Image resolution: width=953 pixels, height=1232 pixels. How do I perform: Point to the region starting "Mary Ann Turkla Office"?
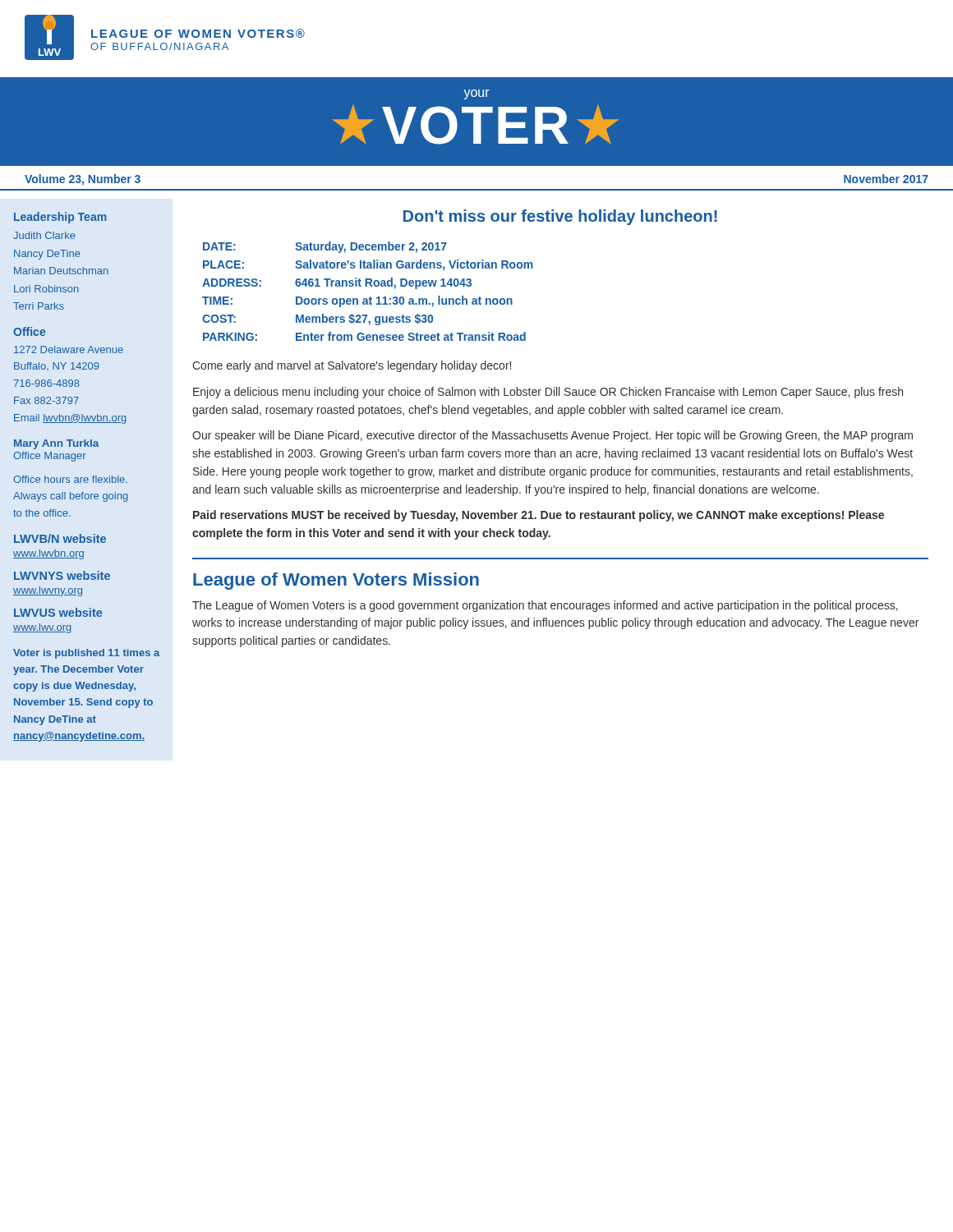pyautogui.click(x=87, y=449)
